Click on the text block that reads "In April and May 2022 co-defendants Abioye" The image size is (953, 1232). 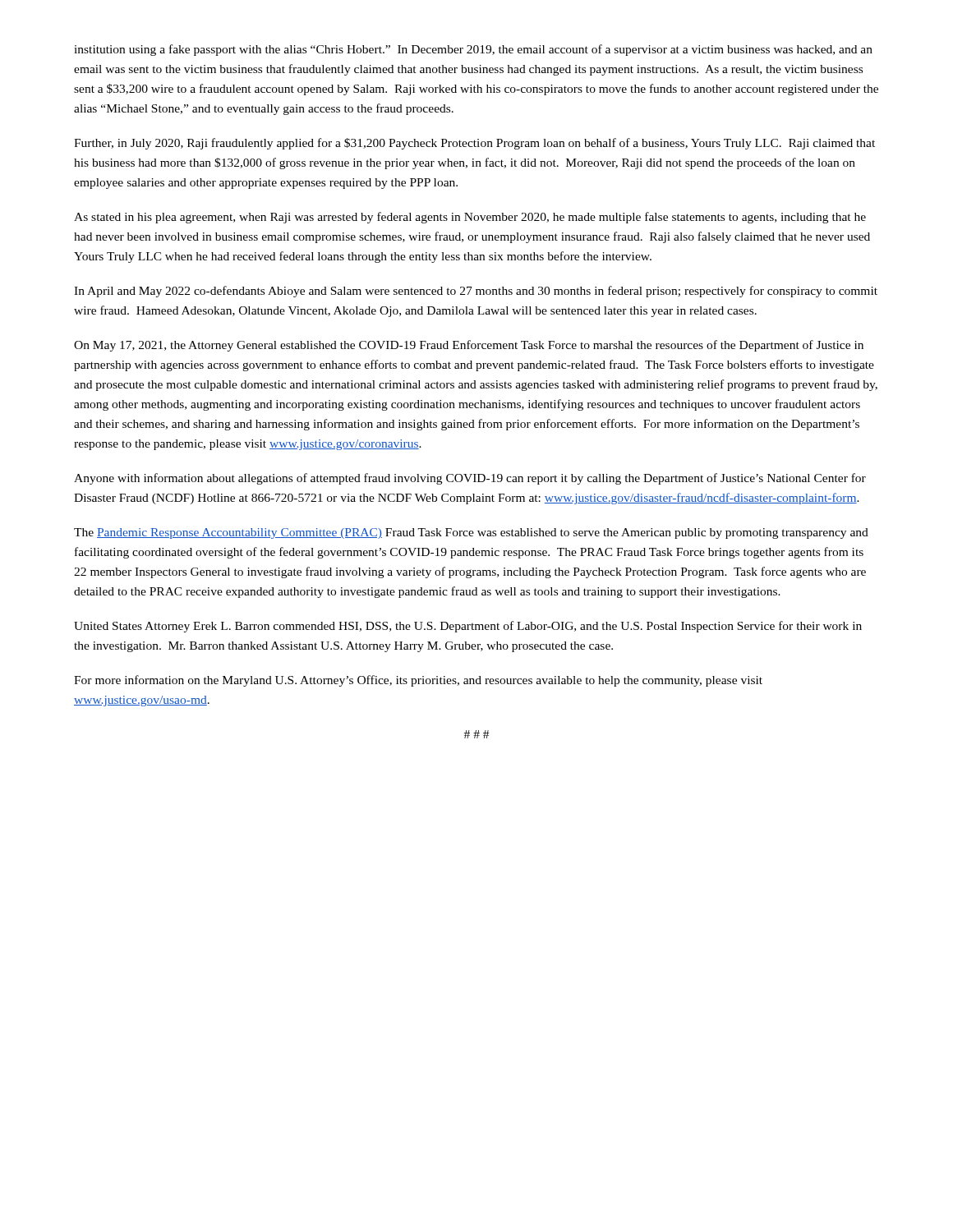point(476,300)
